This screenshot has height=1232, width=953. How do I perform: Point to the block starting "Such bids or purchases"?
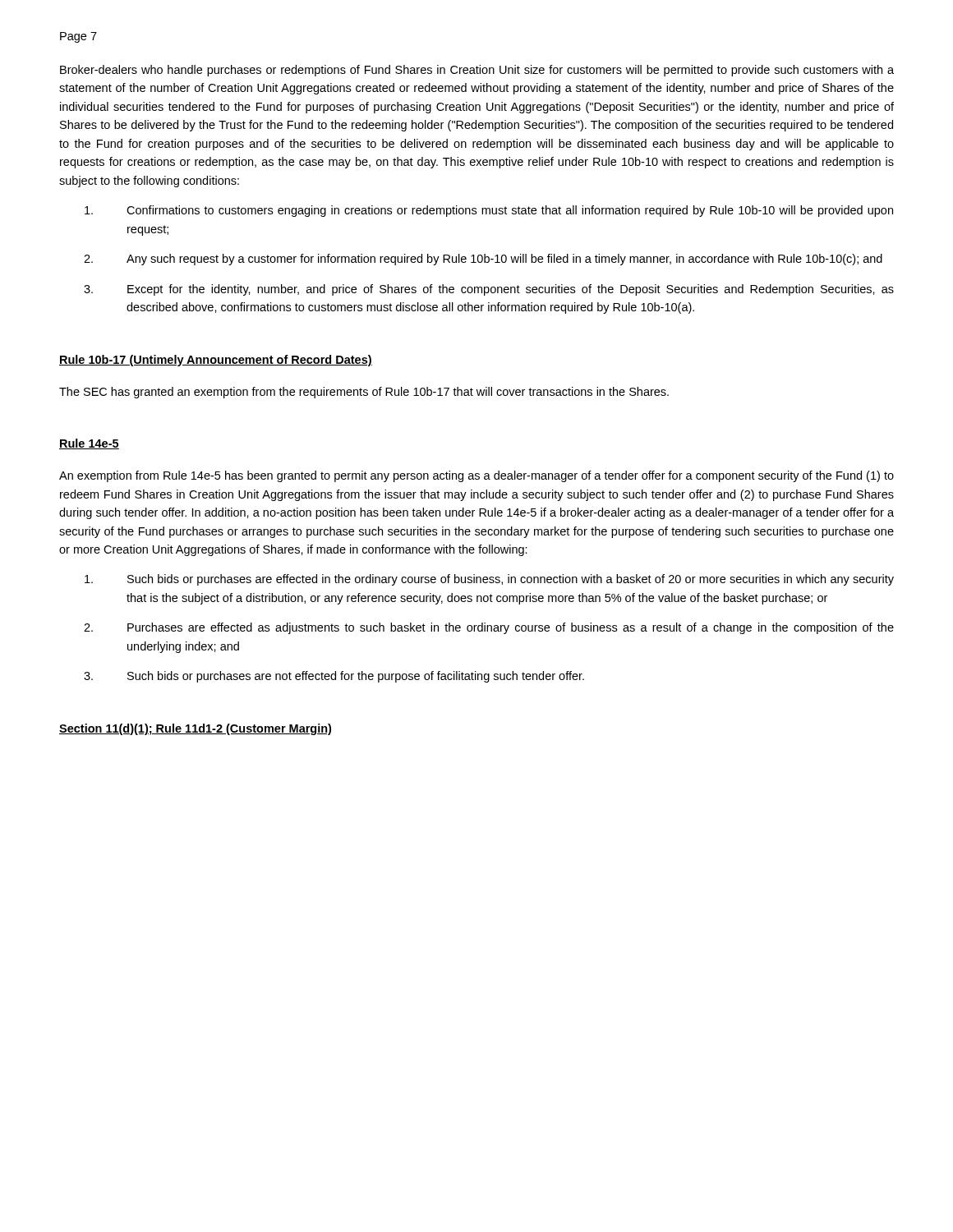pyautogui.click(x=476, y=589)
